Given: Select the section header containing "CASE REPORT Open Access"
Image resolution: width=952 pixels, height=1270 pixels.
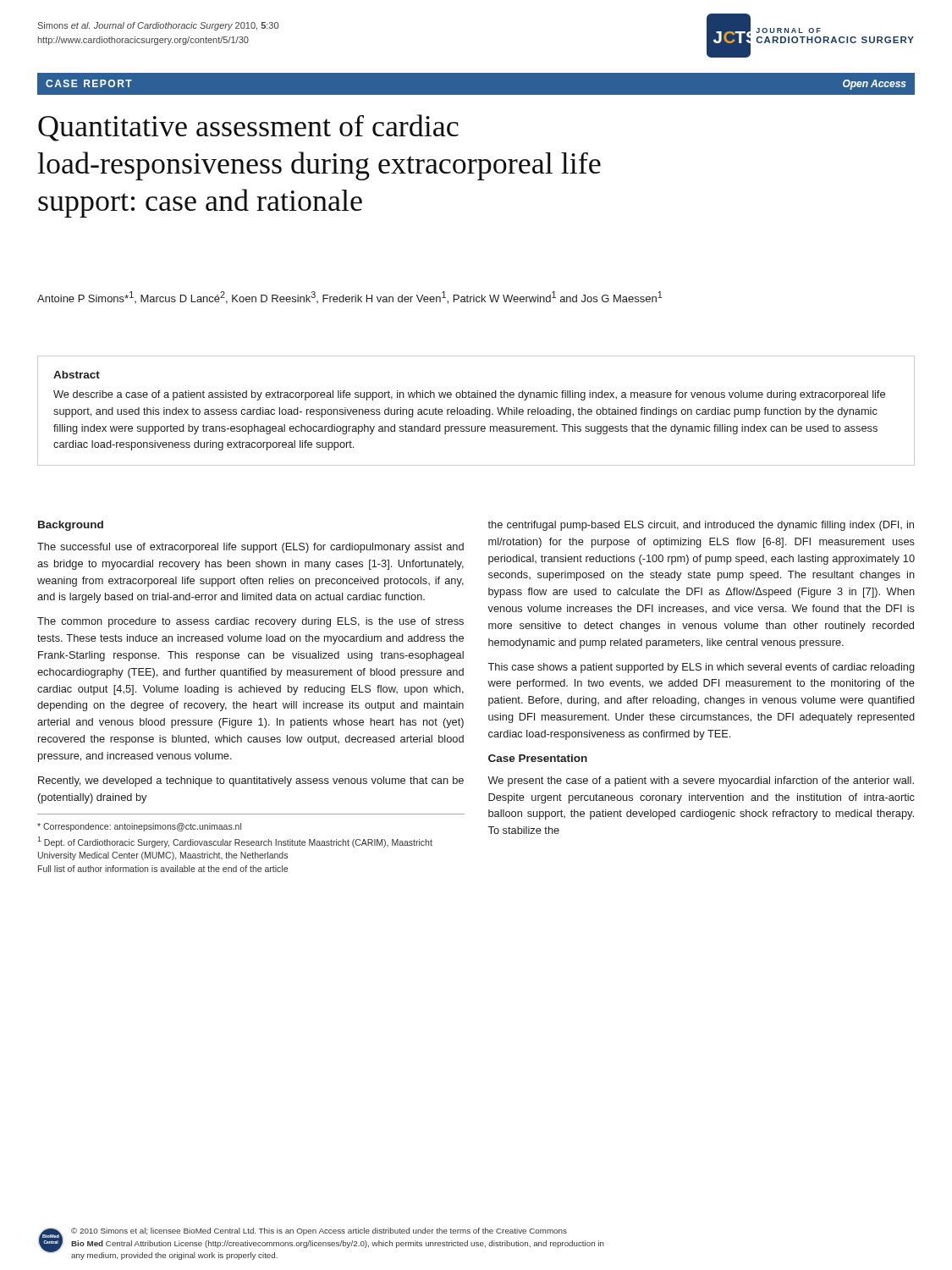Looking at the screenshot, I should coord(476,84).
